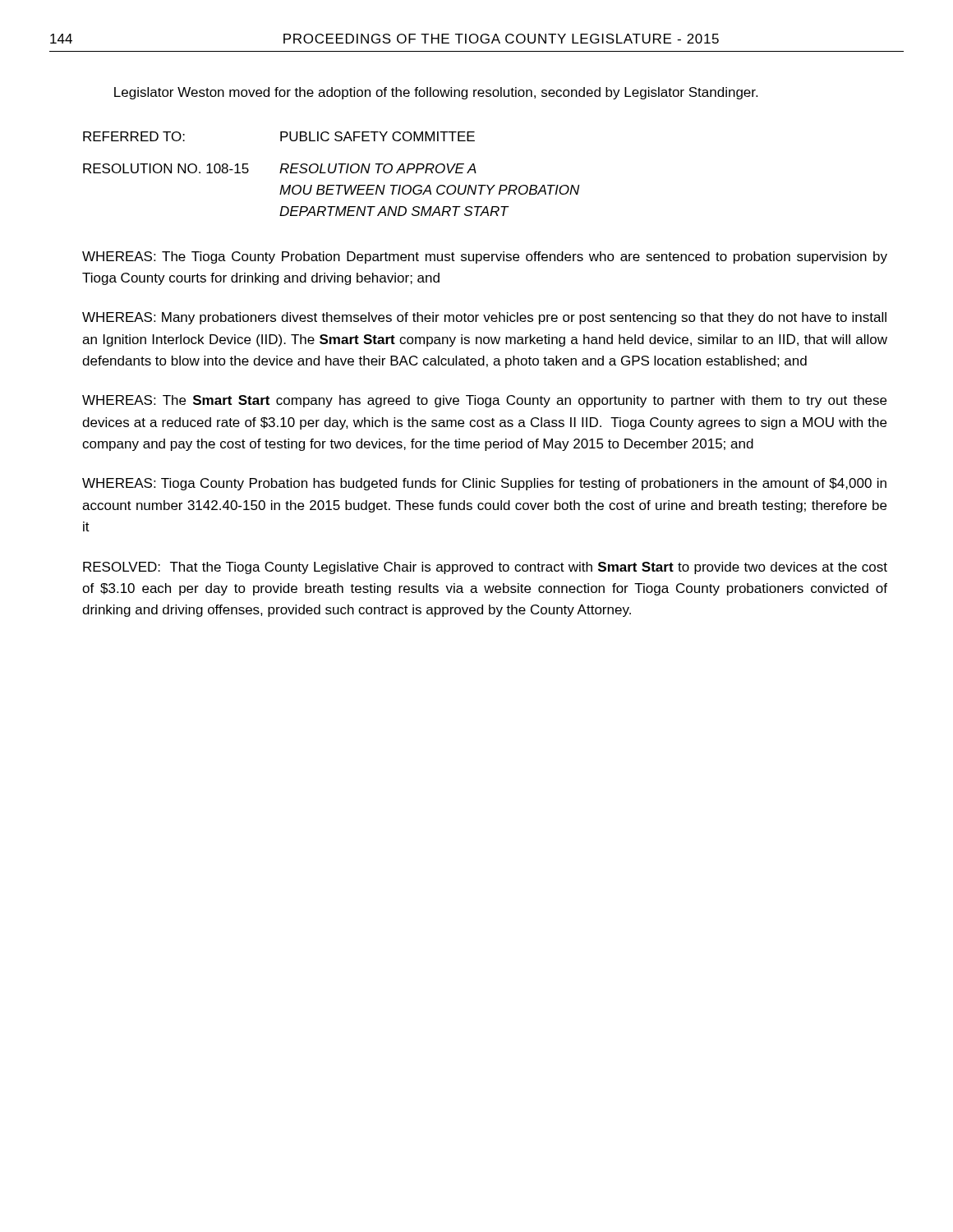
Task: Find the text block that says "WHEREAS: Tioga County Probation has"
Action: (x=485, y=505)
